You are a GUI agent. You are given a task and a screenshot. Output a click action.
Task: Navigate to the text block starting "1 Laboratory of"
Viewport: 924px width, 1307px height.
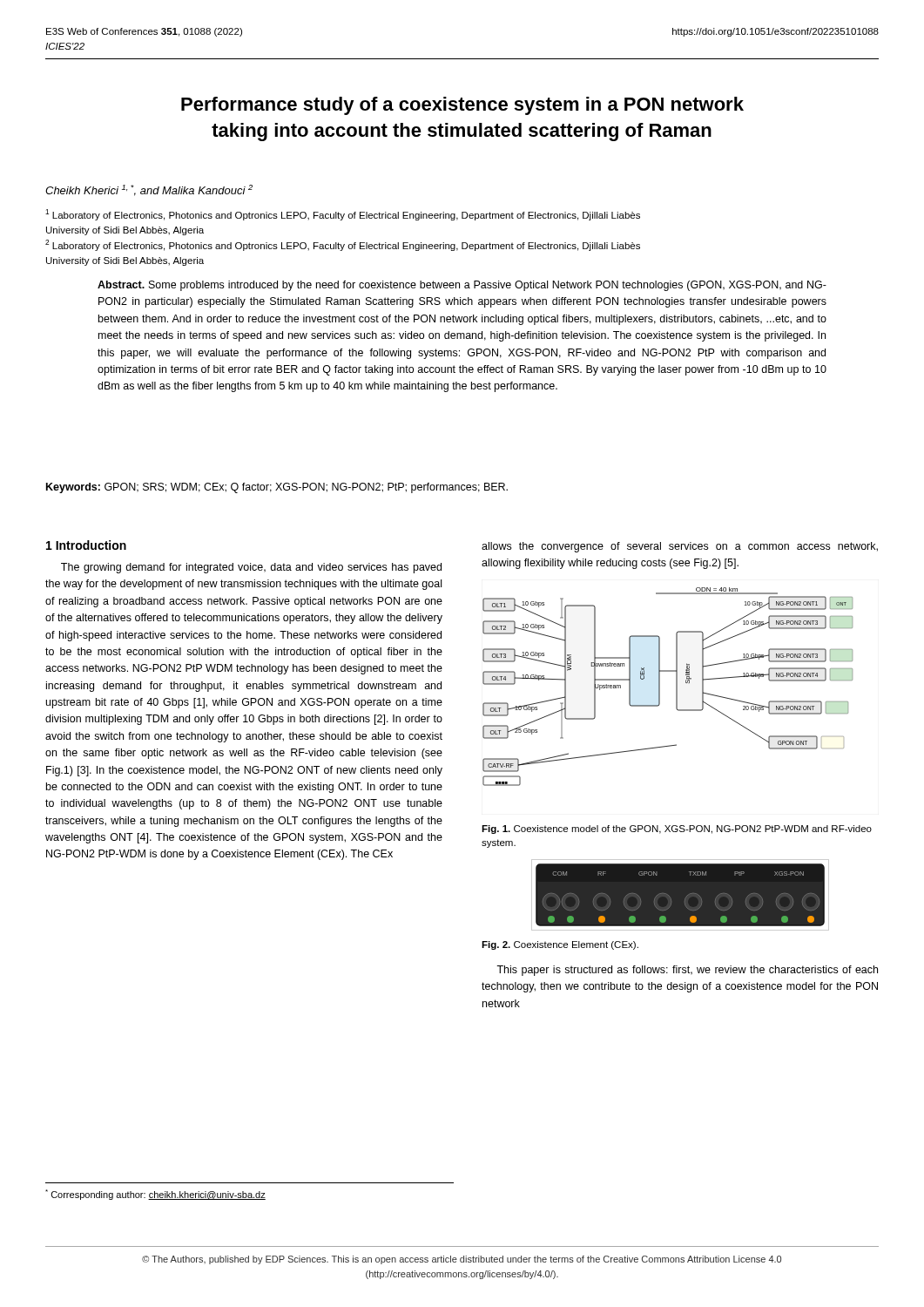click(462, 238)
